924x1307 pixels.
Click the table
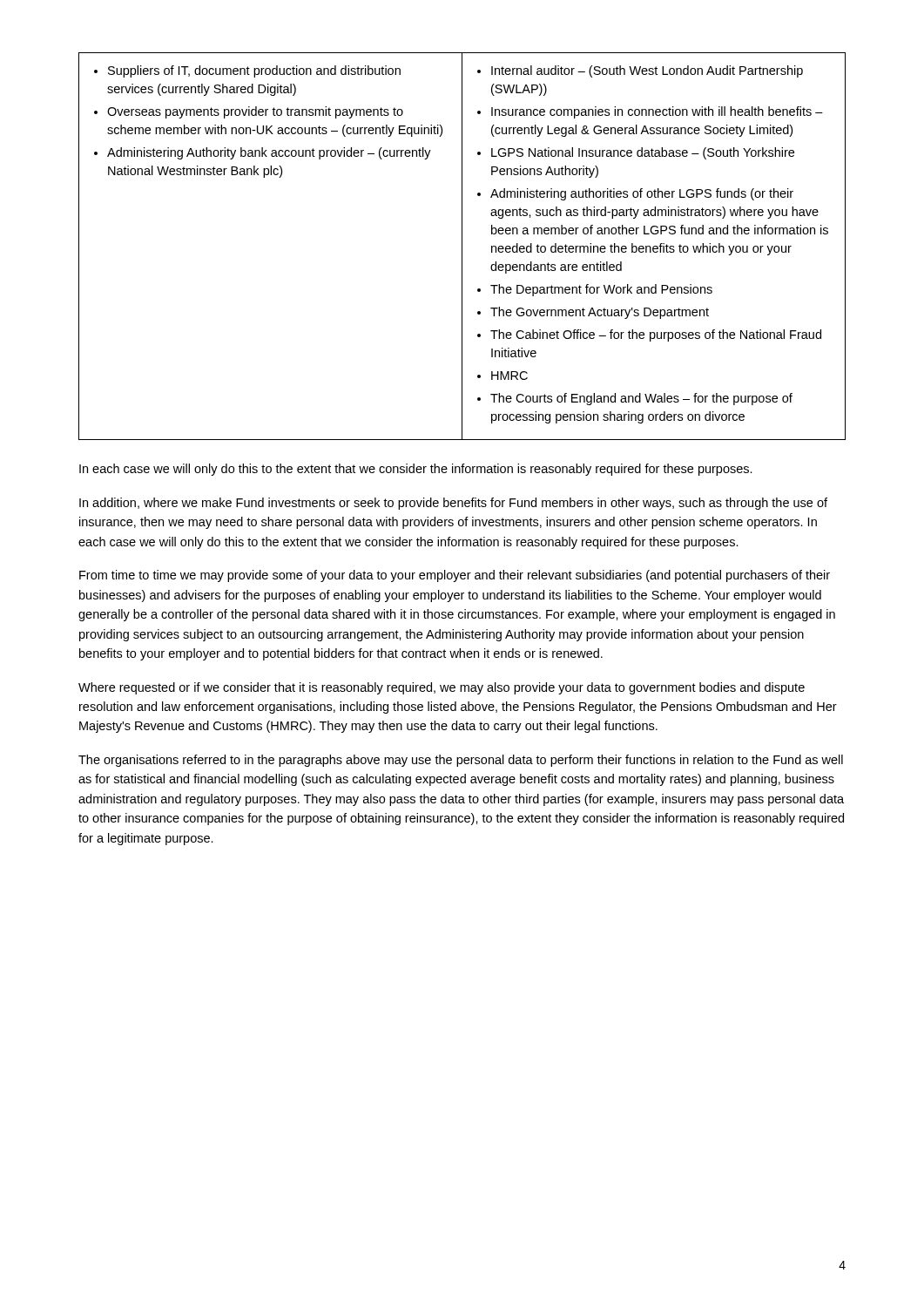(462, 246)
